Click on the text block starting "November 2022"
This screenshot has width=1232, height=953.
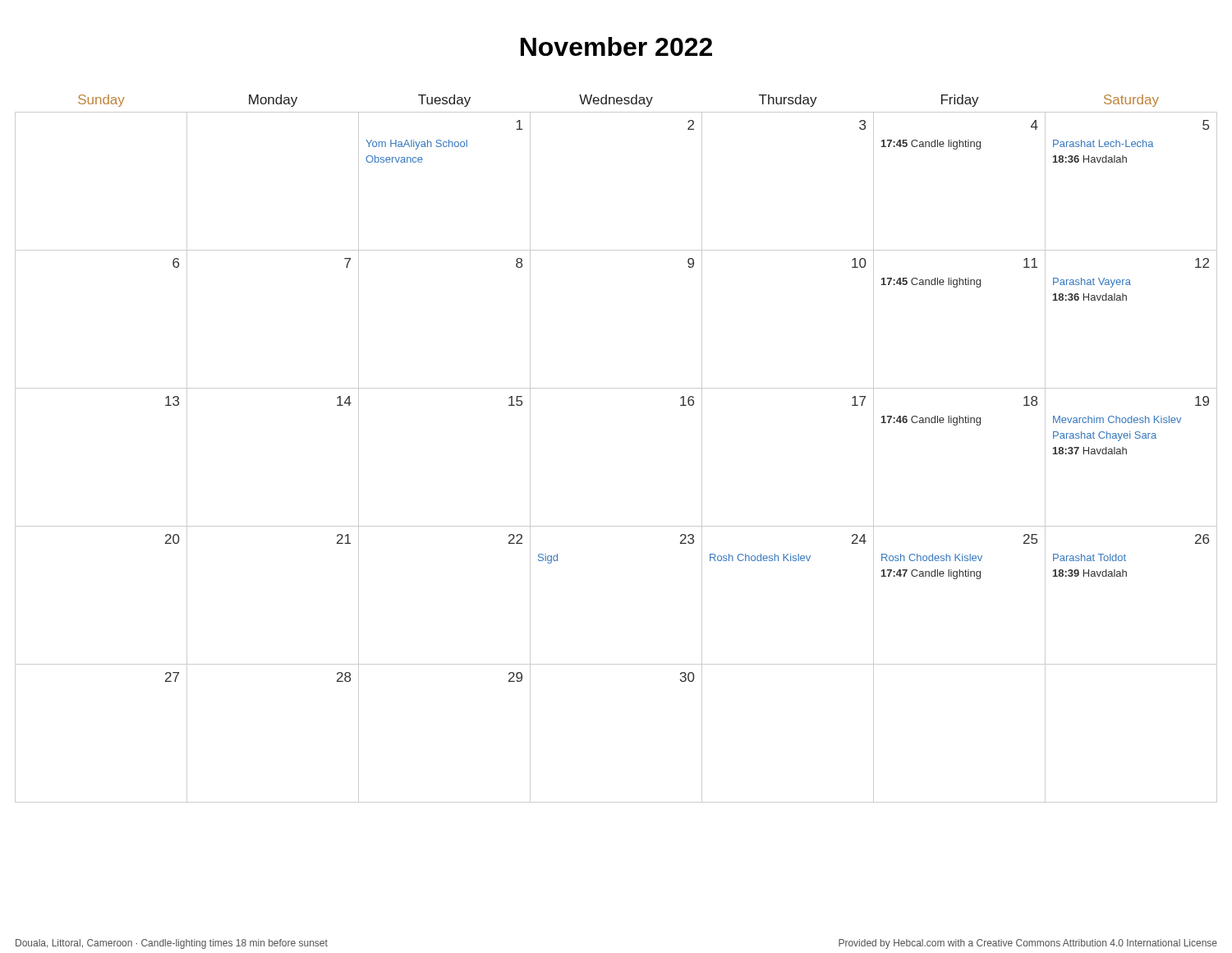click(616, 48)
